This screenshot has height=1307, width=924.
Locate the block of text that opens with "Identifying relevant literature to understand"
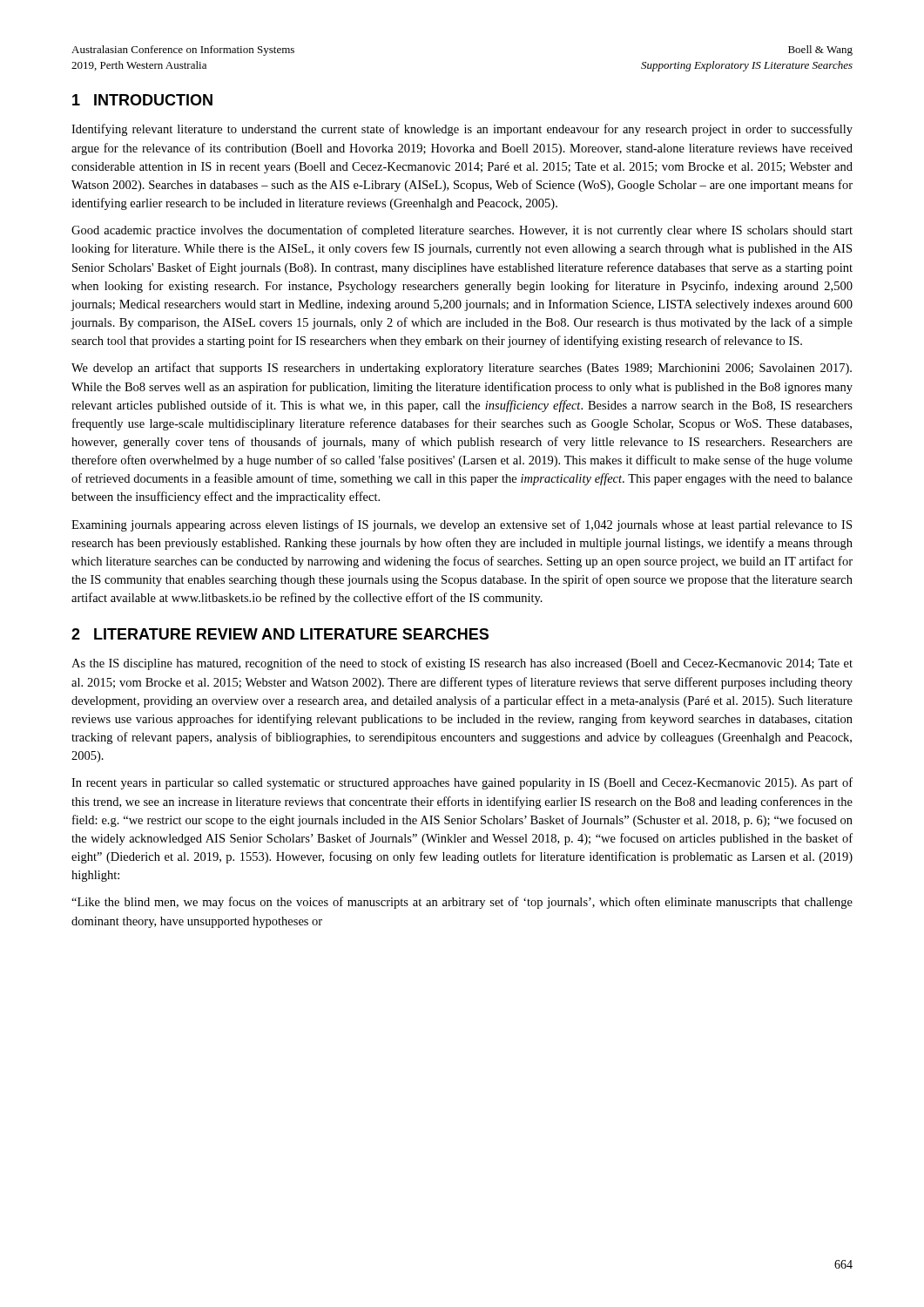pyautogui.click(x=462, y=166)
